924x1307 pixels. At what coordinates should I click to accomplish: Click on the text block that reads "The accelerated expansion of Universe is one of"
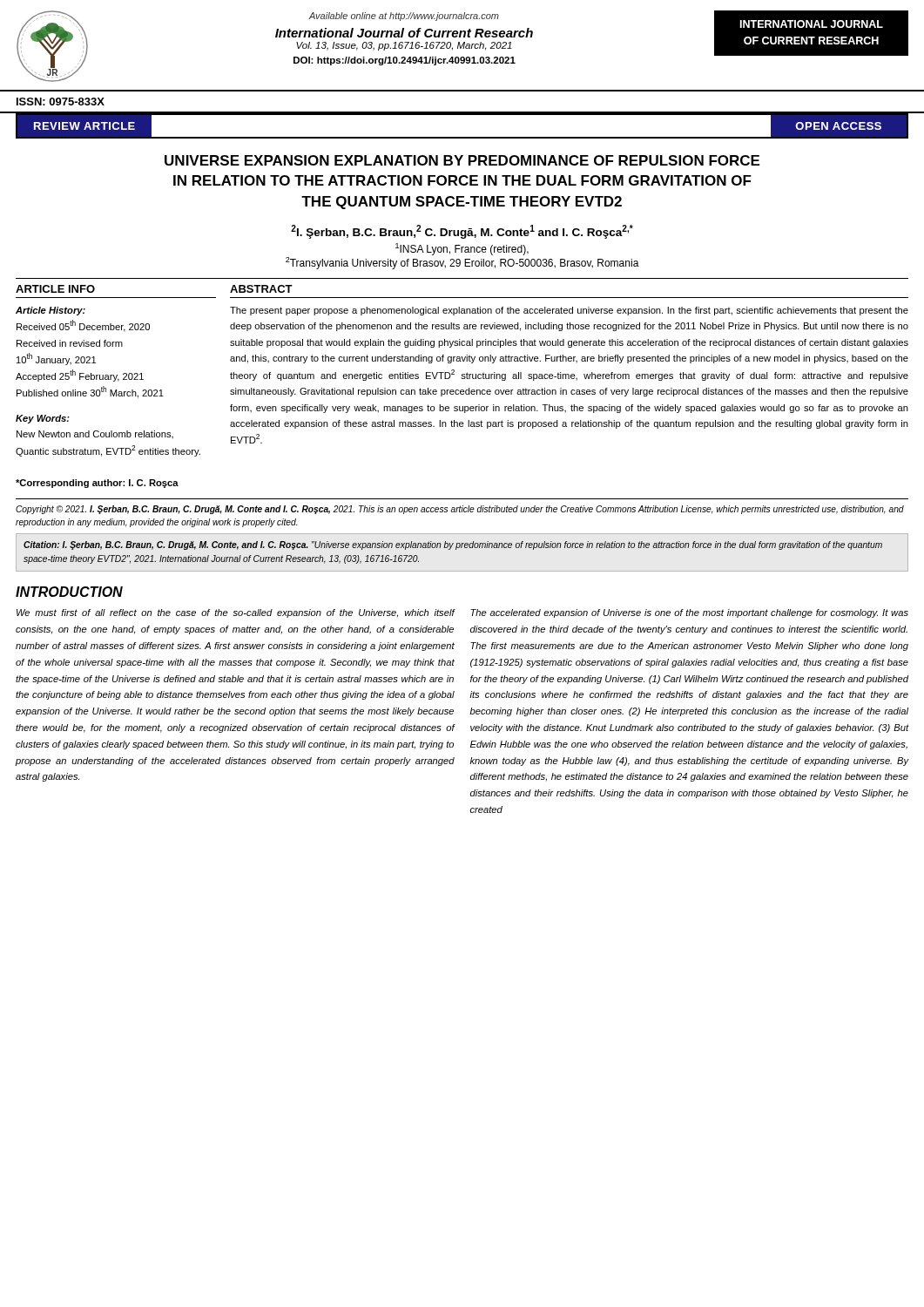(x=689, y=711)
